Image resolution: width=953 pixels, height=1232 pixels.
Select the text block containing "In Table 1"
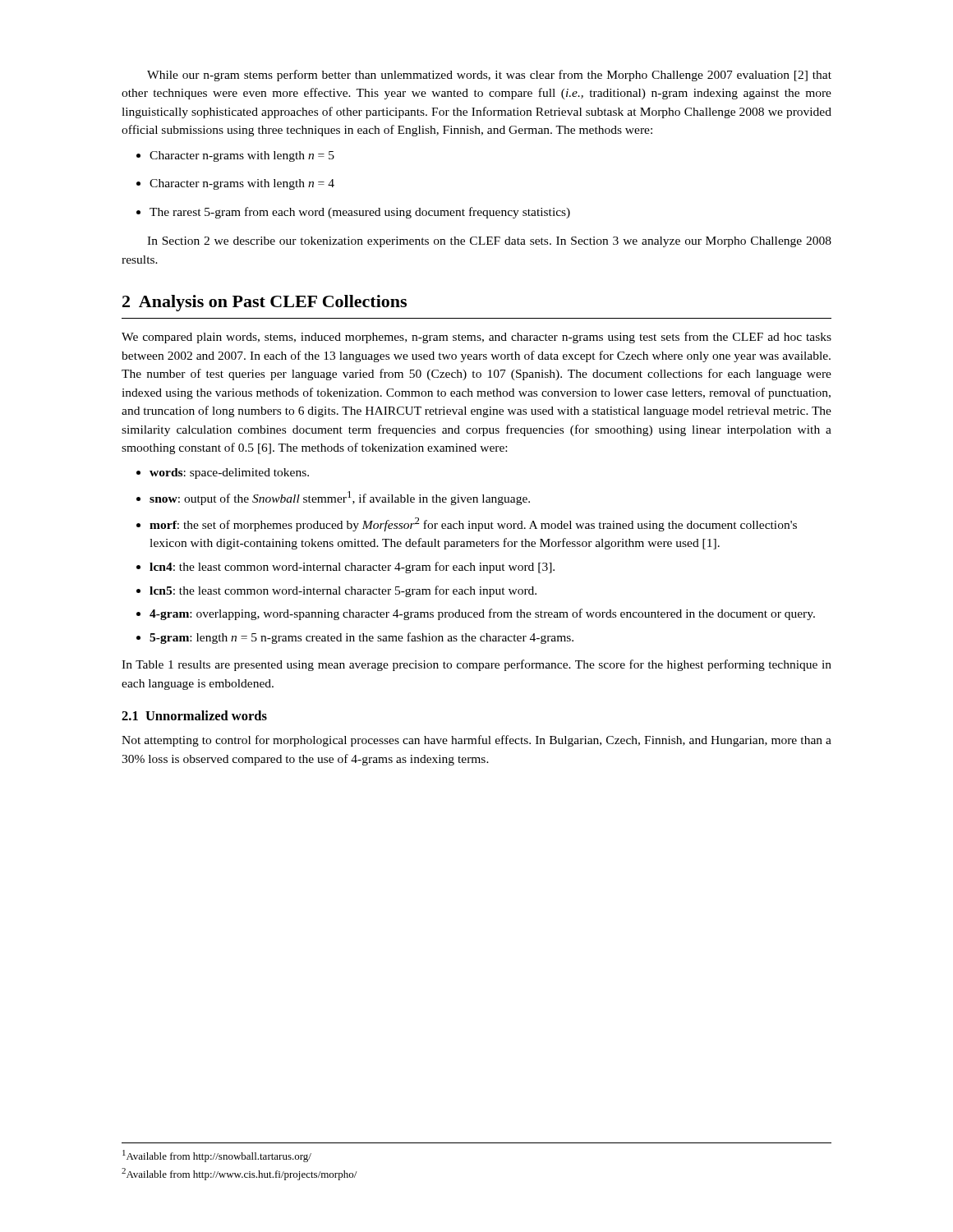point(476,674)
